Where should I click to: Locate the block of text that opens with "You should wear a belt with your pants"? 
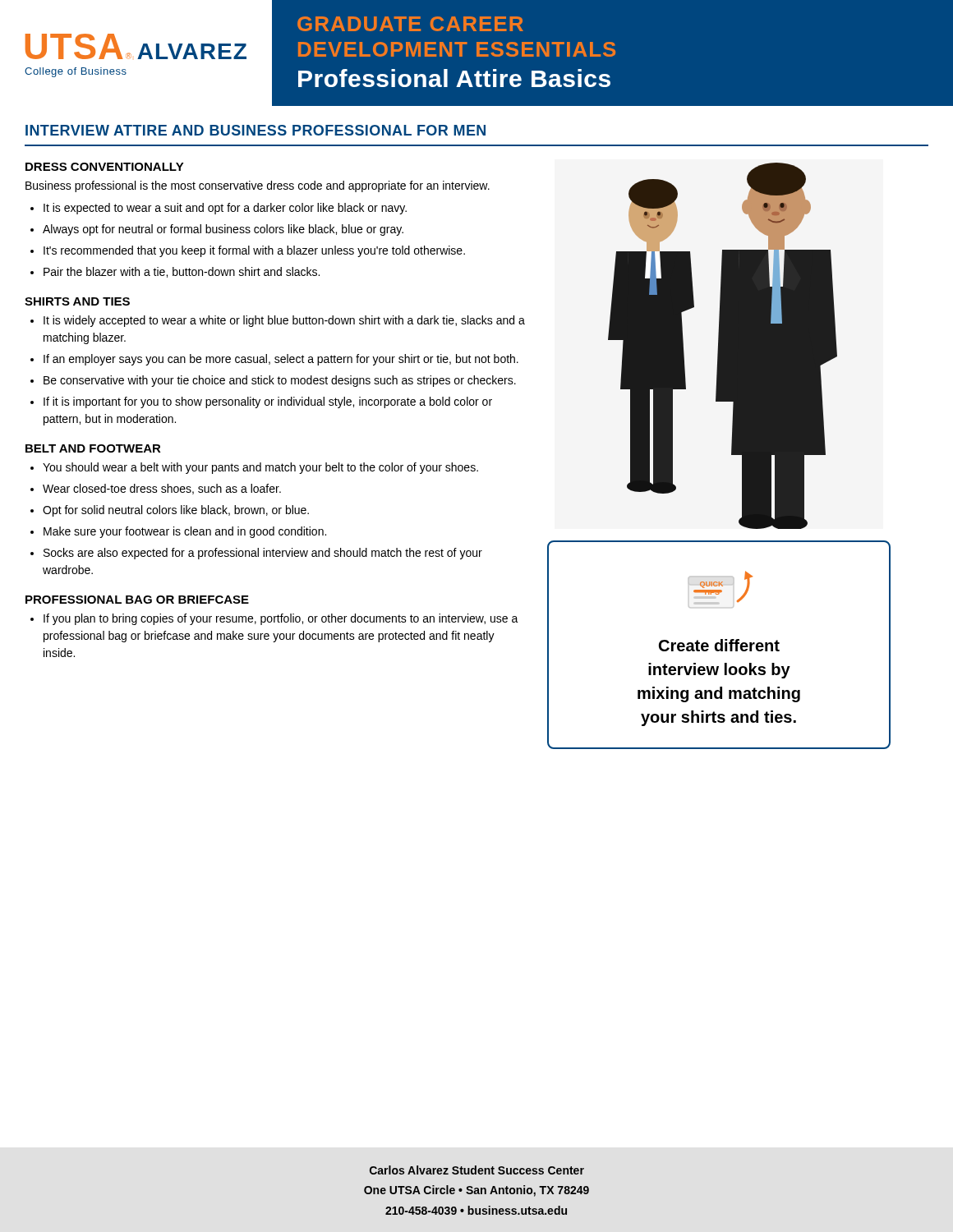[261, 468]
